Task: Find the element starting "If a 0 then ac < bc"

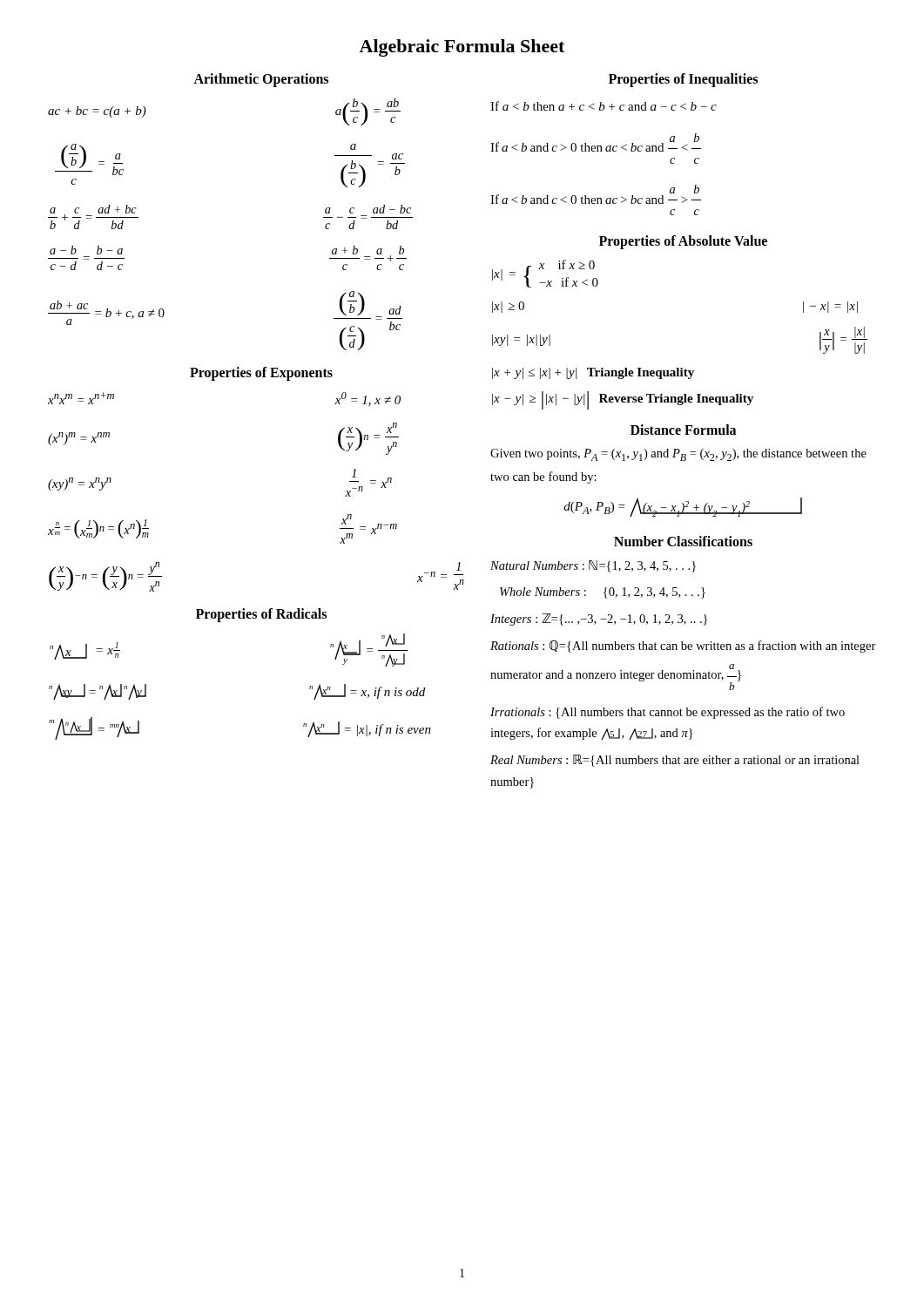Action: point(596,148)
